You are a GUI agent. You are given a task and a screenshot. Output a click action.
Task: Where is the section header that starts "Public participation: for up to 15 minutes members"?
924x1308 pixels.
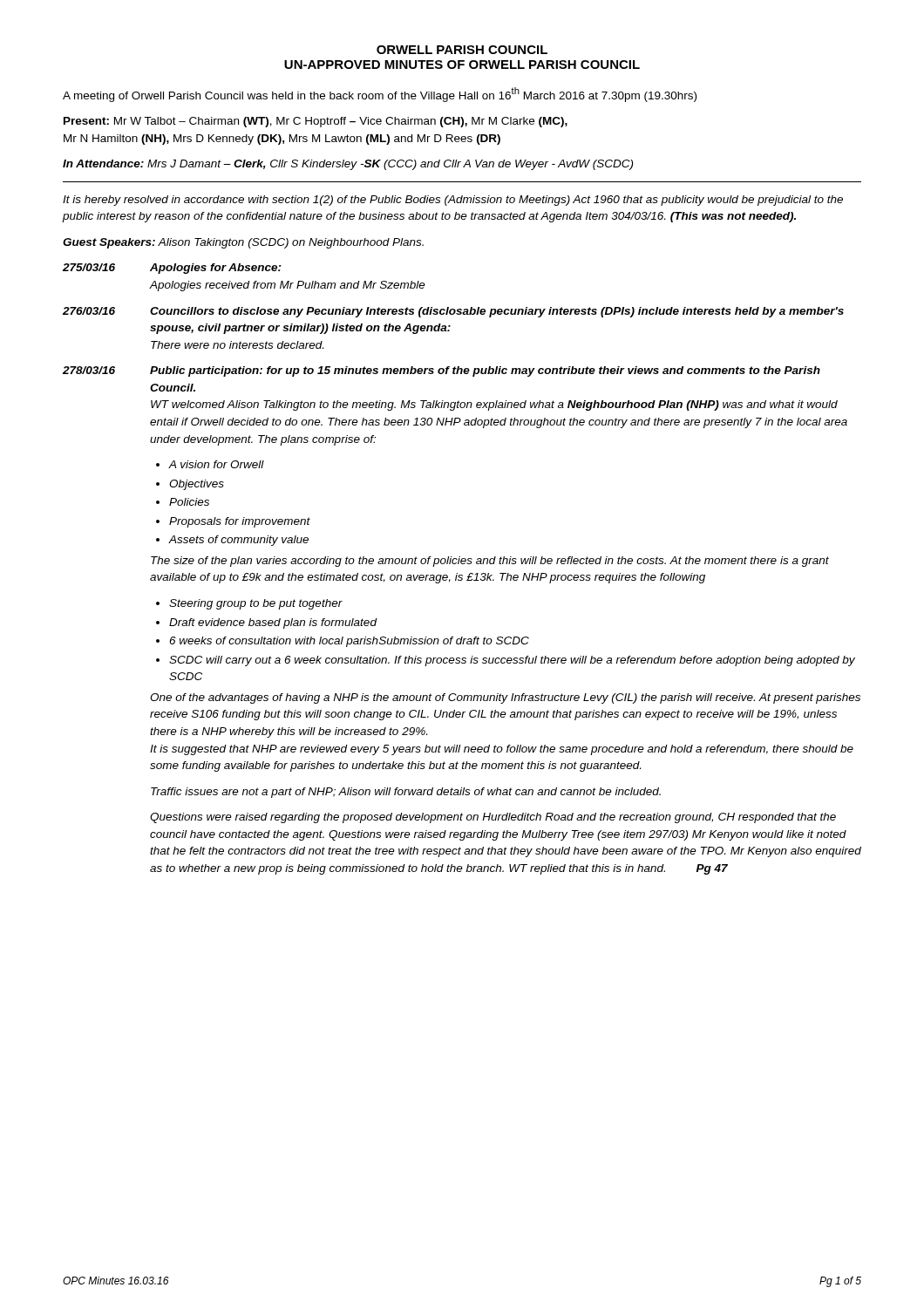point(485,379)
